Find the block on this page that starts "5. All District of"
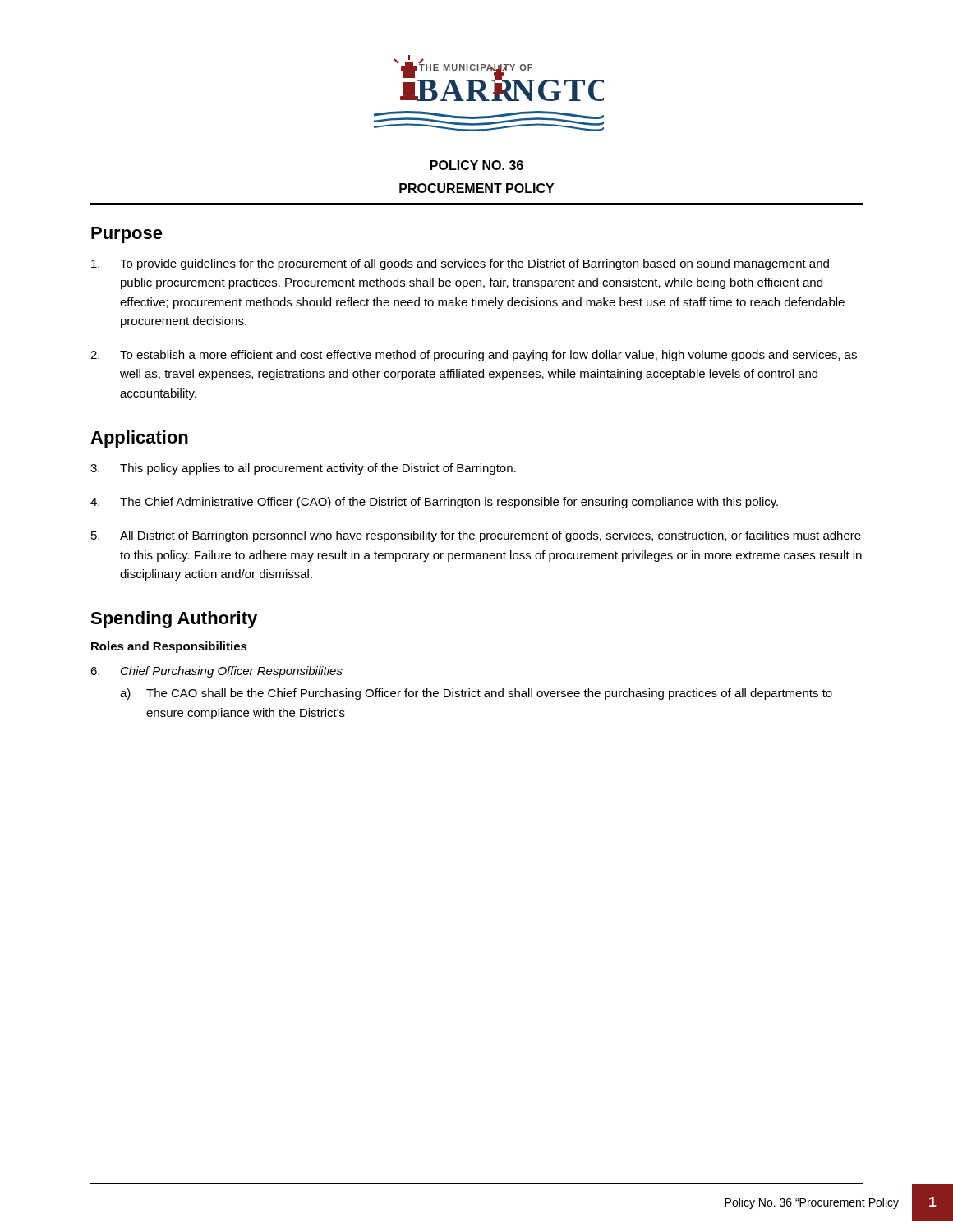The width and height of the screenshot is (953, 1232). [x=476, y=554]
